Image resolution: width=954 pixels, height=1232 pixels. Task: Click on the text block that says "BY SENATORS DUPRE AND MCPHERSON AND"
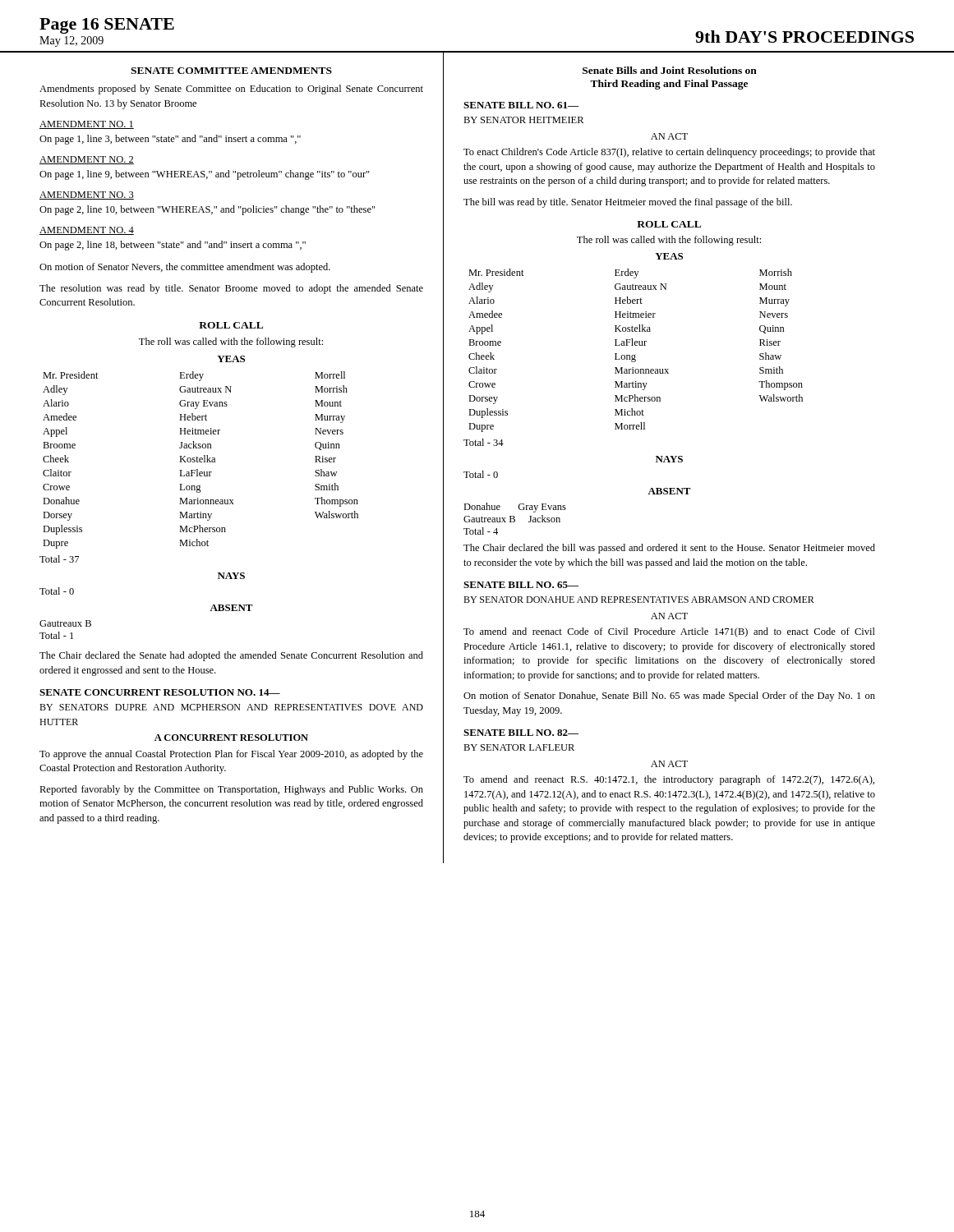231,738
